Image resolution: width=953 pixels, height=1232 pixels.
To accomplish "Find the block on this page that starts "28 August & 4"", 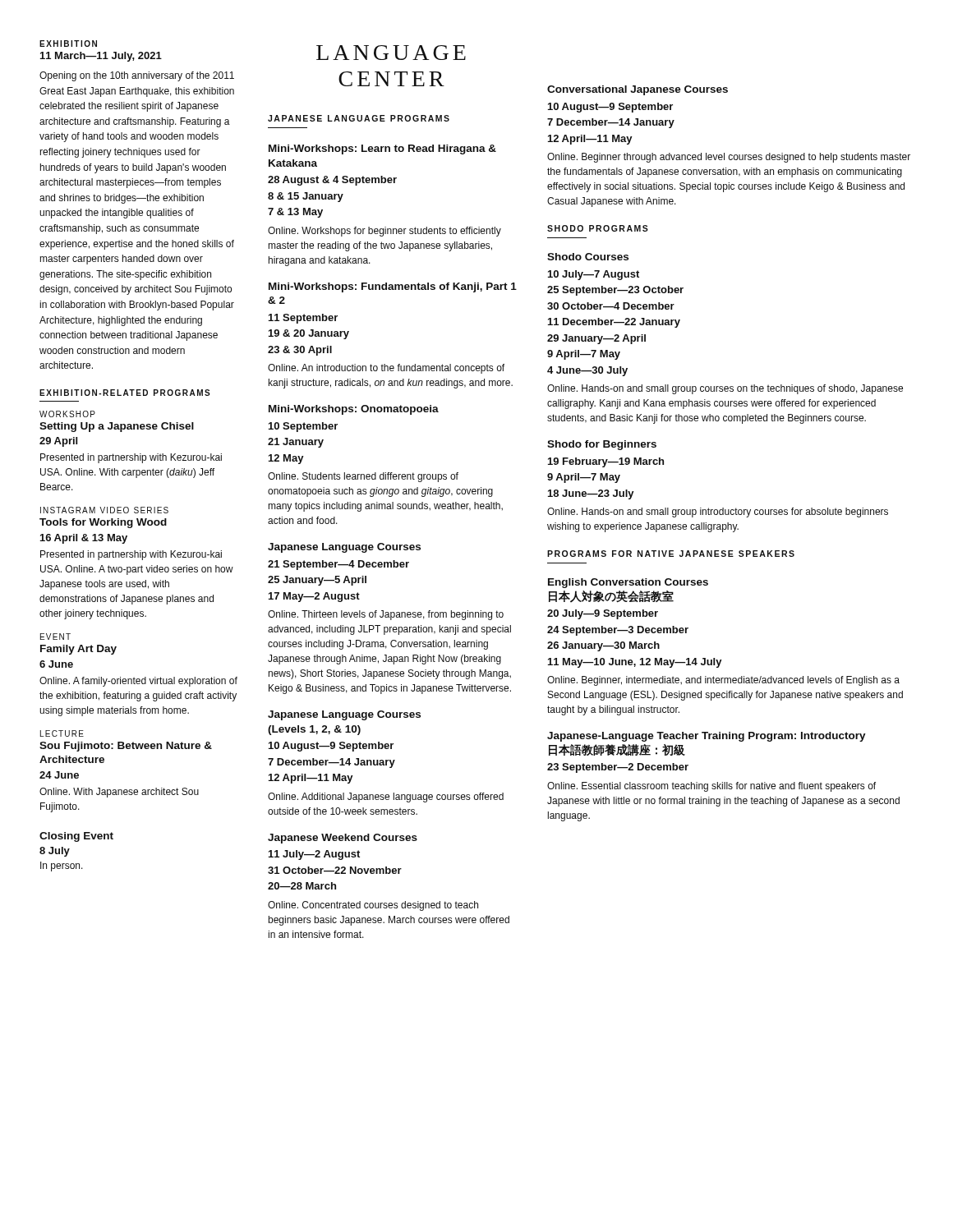I will click(x=332, y=196).
